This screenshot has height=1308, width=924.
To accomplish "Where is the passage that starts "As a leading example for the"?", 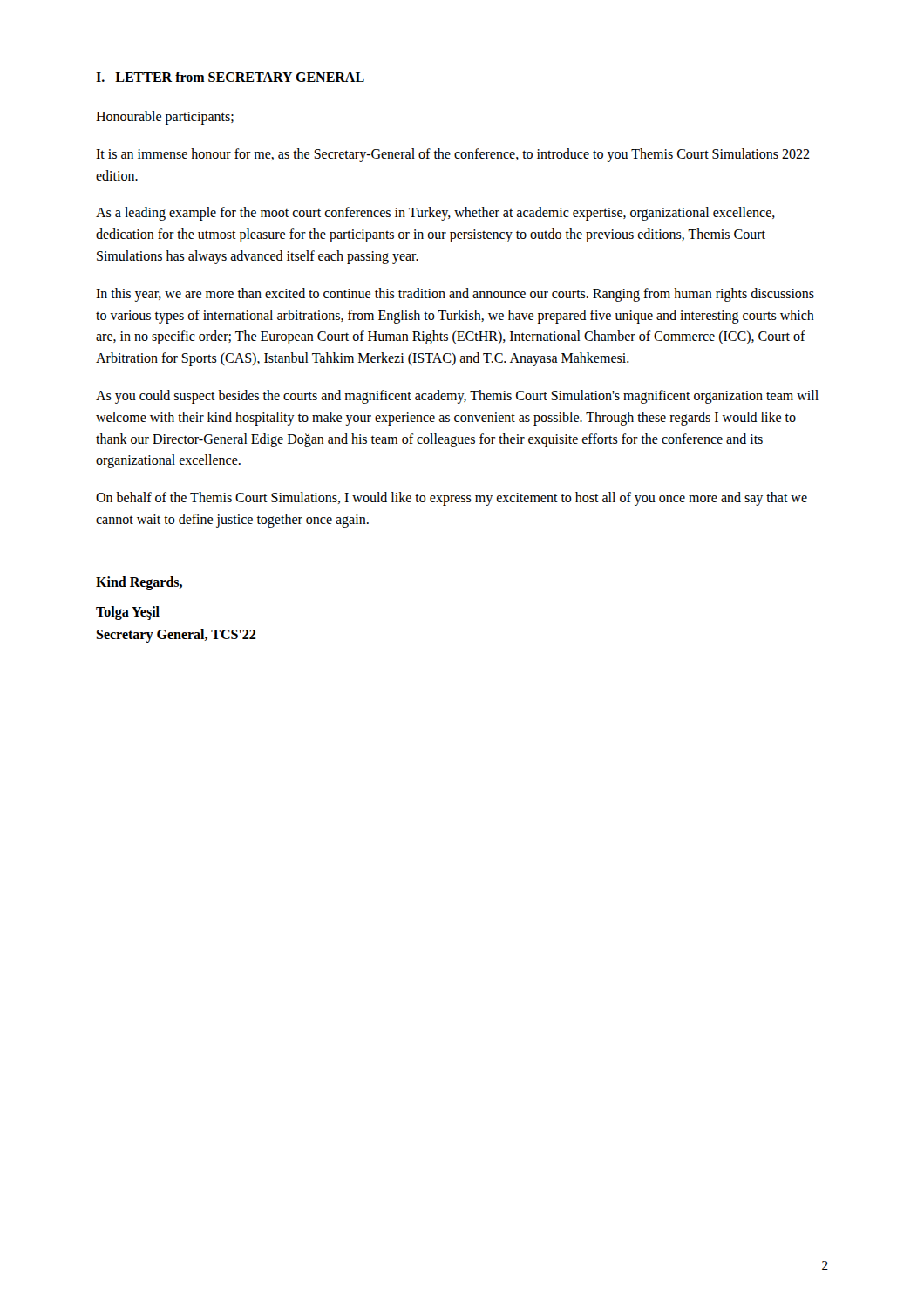I will coord(436,234).
